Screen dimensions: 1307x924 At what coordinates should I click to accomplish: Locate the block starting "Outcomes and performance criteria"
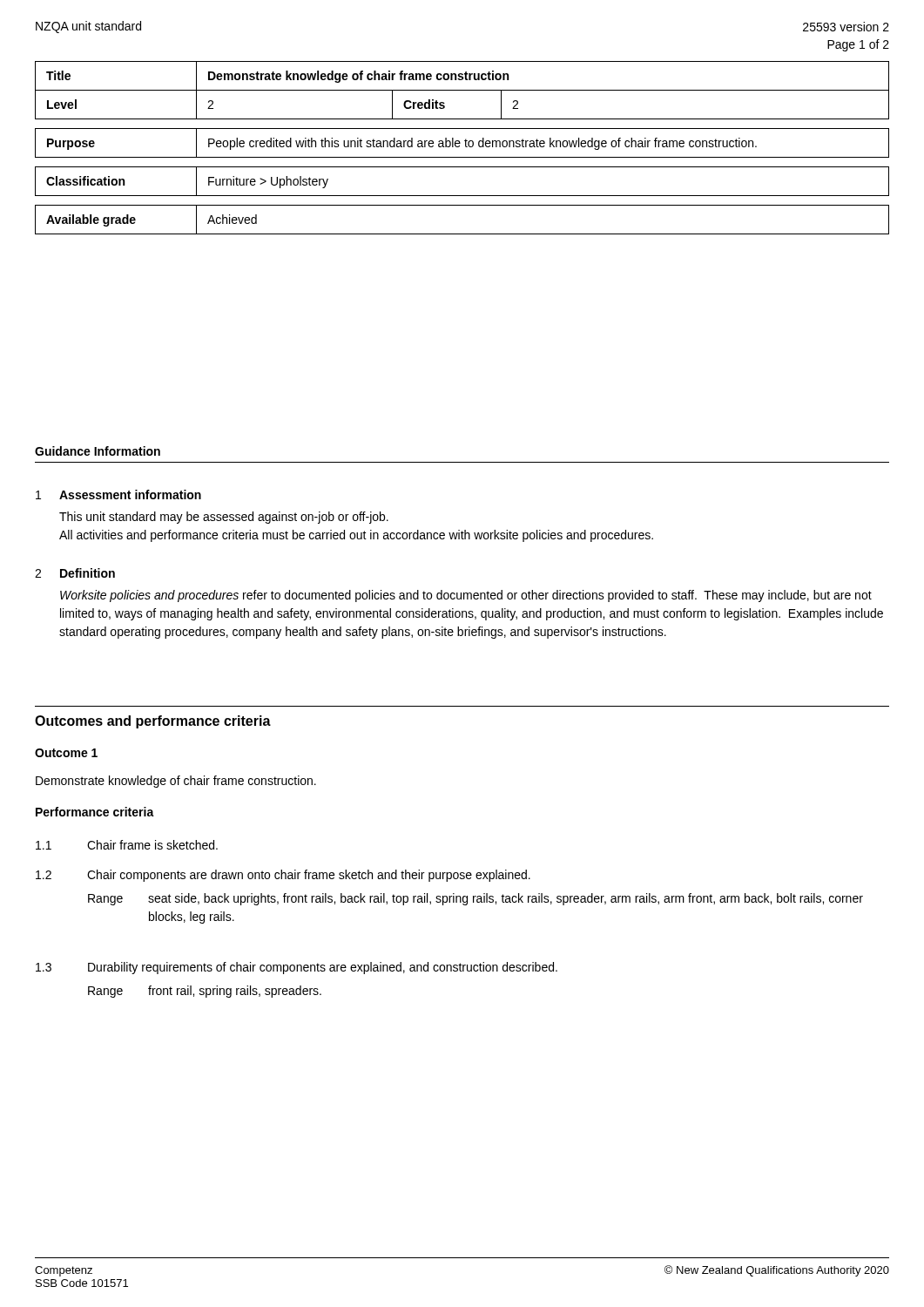point(153,722)
